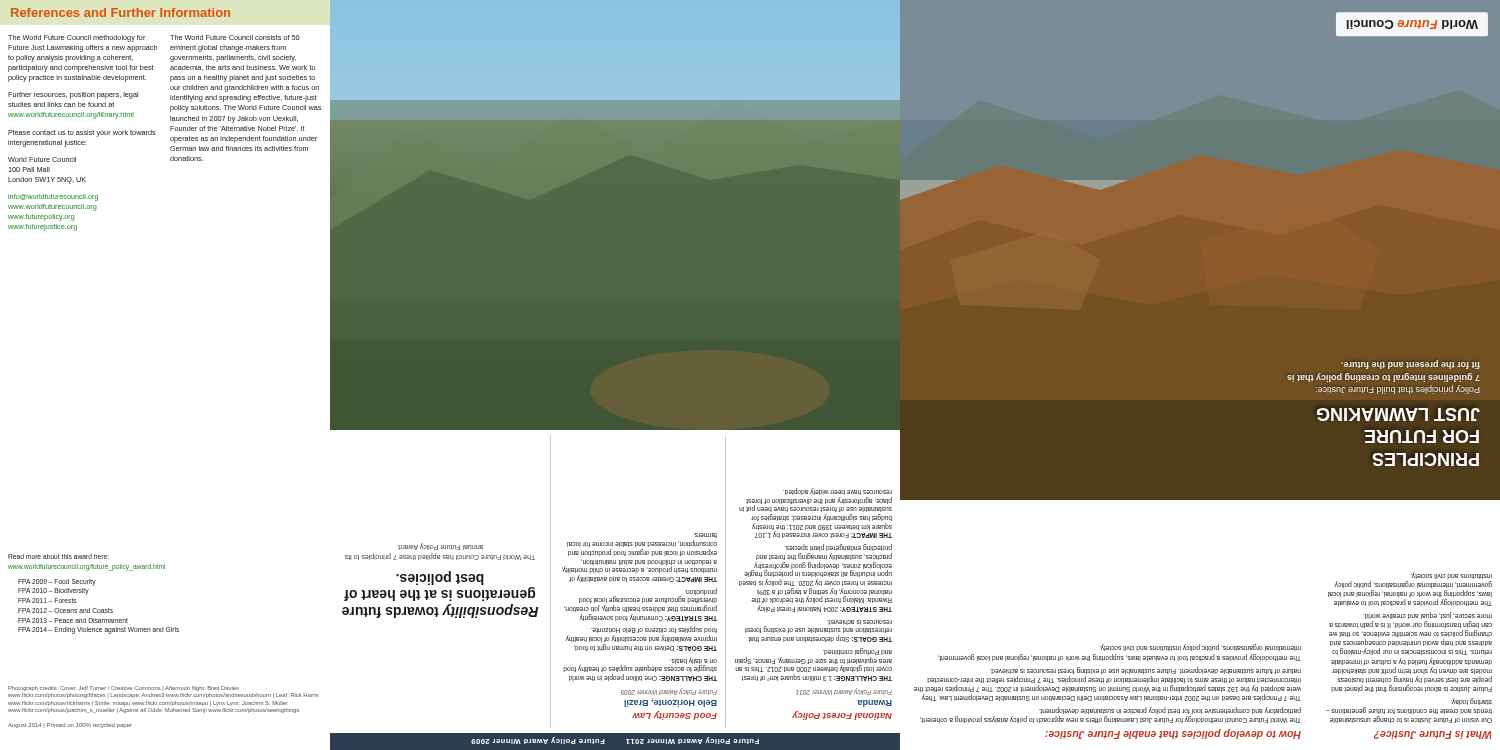This screenshot has height=750, width=1500.
Task: Find the passage starting "PRINCIPLESFOR FUTUREJUST LAWMAKING"
Action: pyautogui.click(x=1380, y=414)
